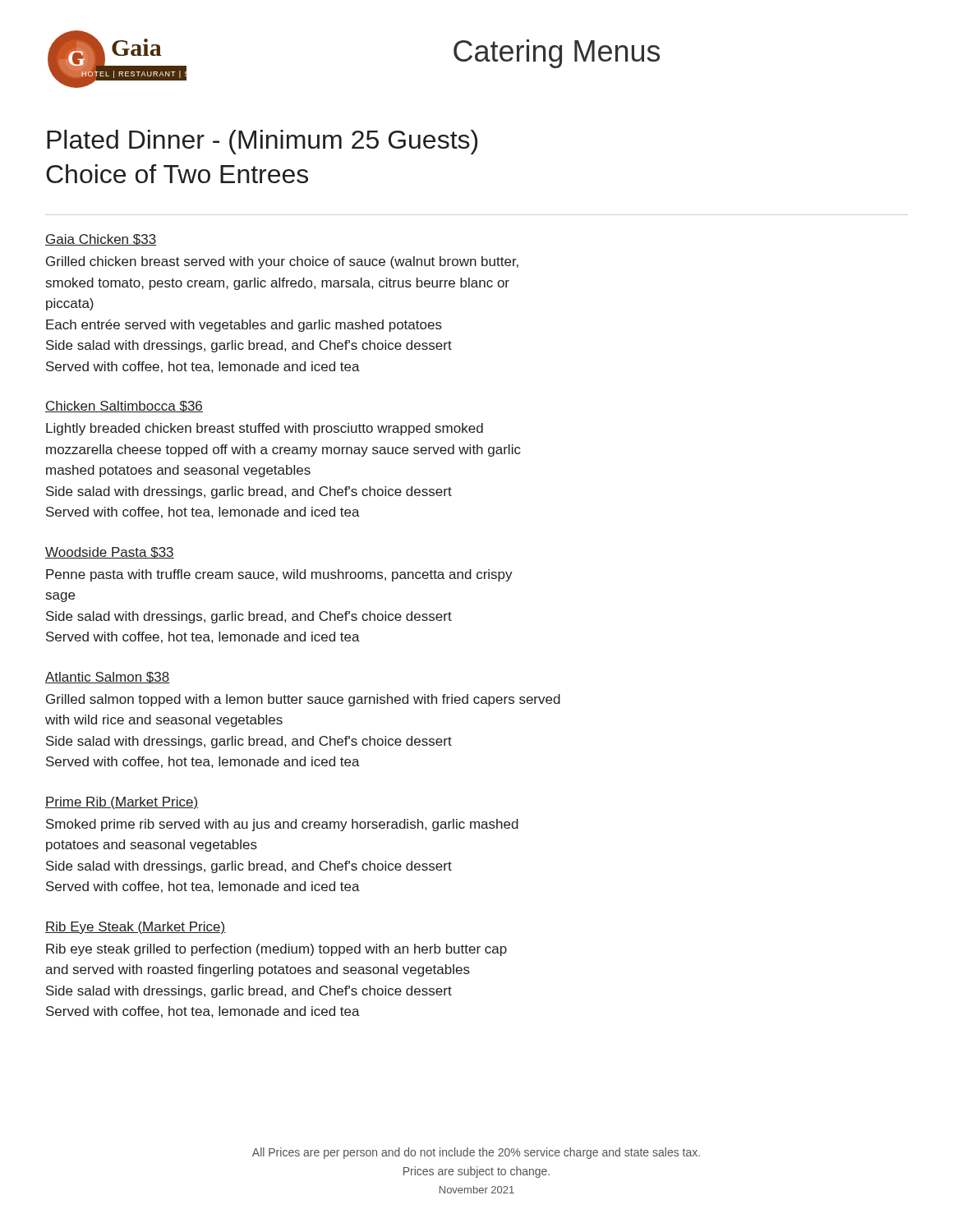Click the section header that begins "Prime Rib (Market"
Screen dimensions: 1232x953
pos(122,802)
